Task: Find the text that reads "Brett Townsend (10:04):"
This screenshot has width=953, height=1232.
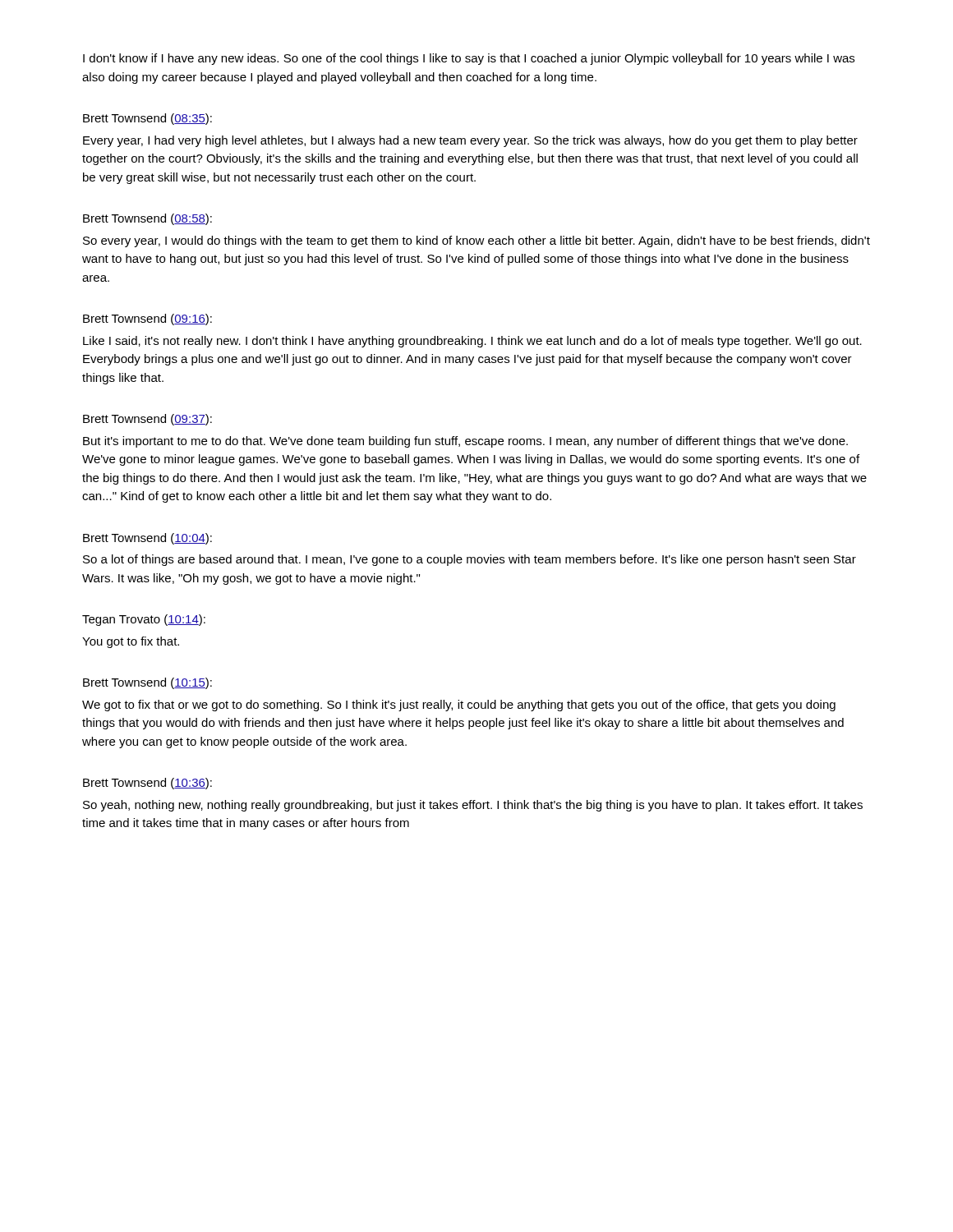Action: [x=147, y=539]
